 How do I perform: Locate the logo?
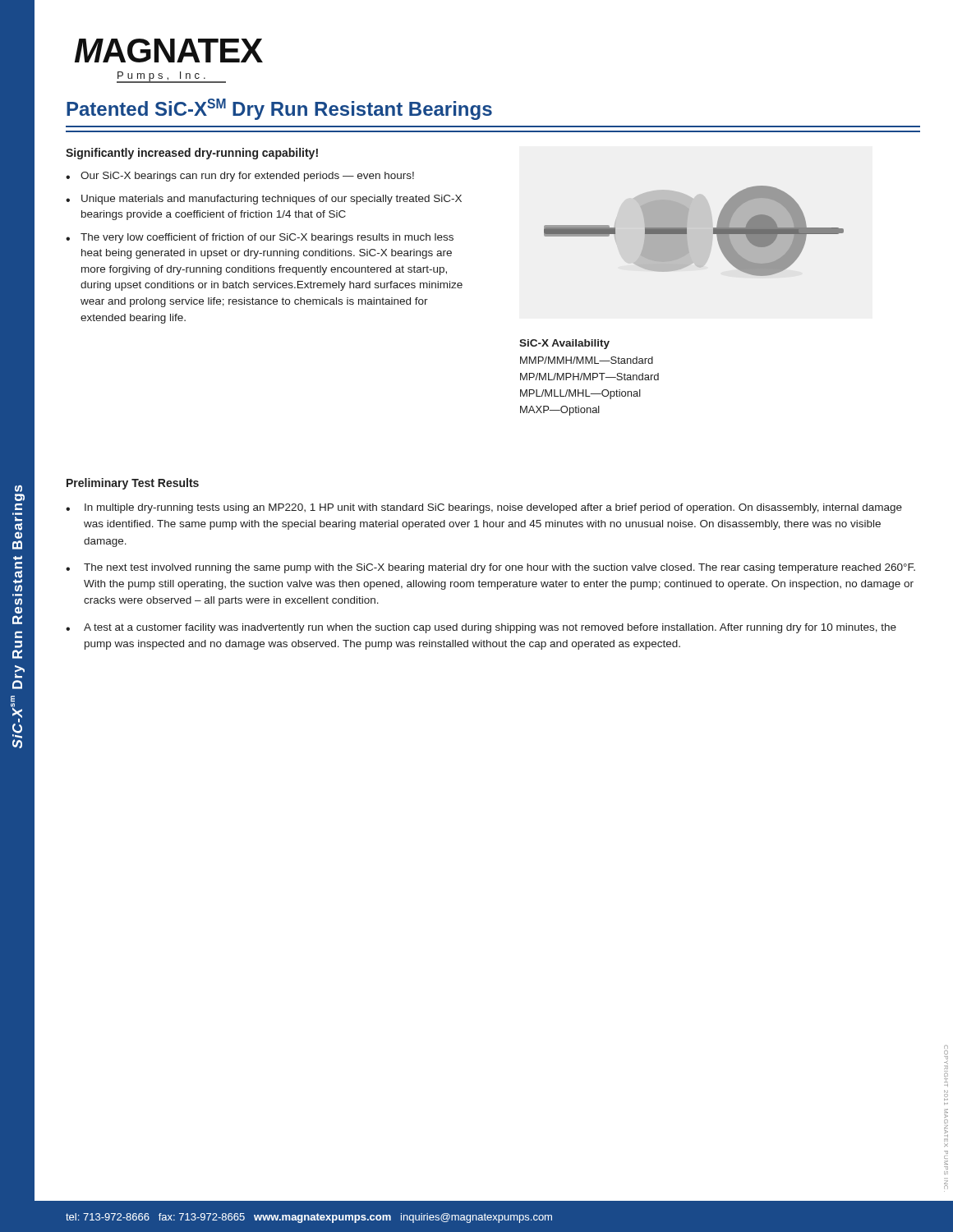(x=173, y=58)
